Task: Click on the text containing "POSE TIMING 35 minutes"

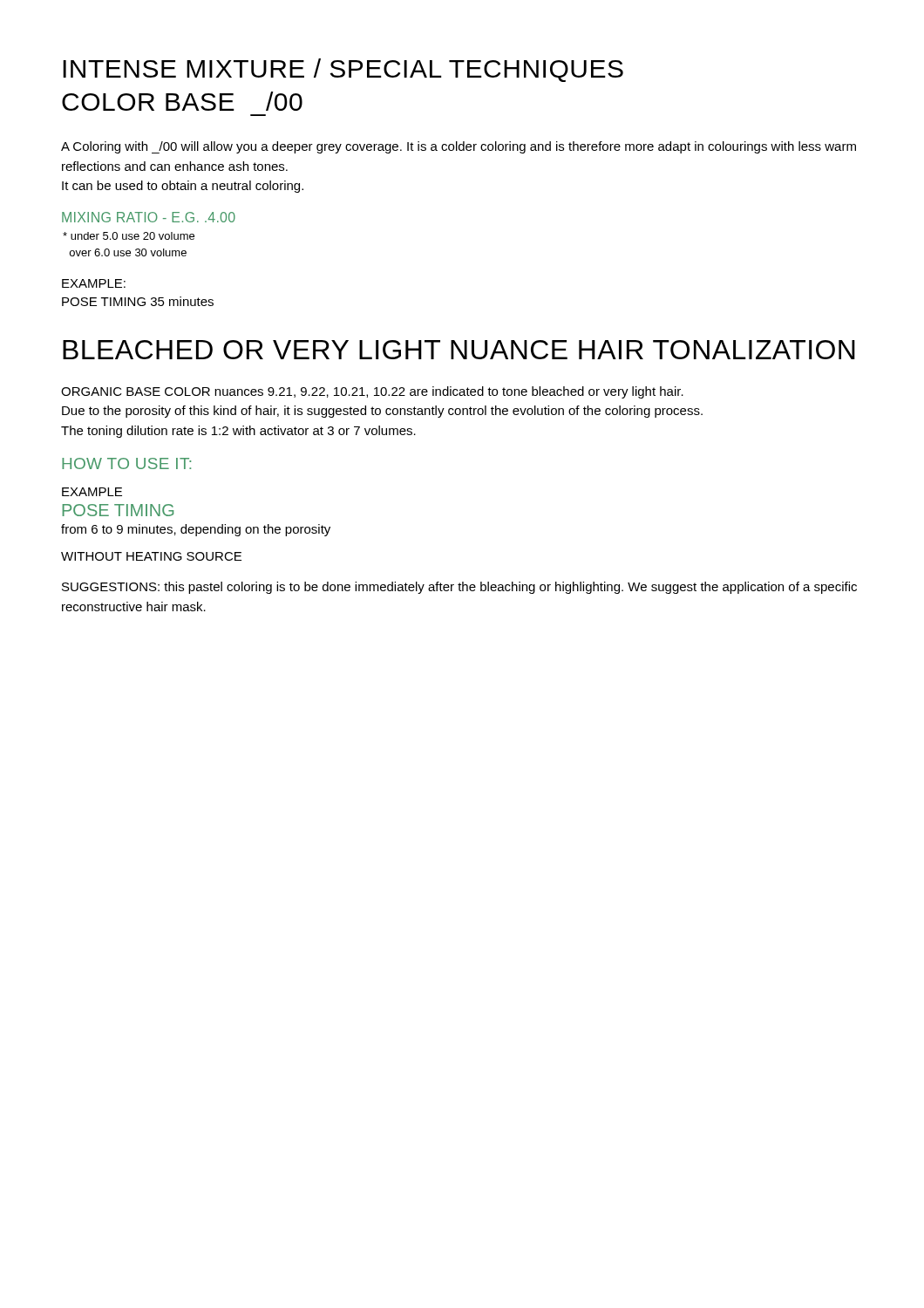Action: coord(138,301)
